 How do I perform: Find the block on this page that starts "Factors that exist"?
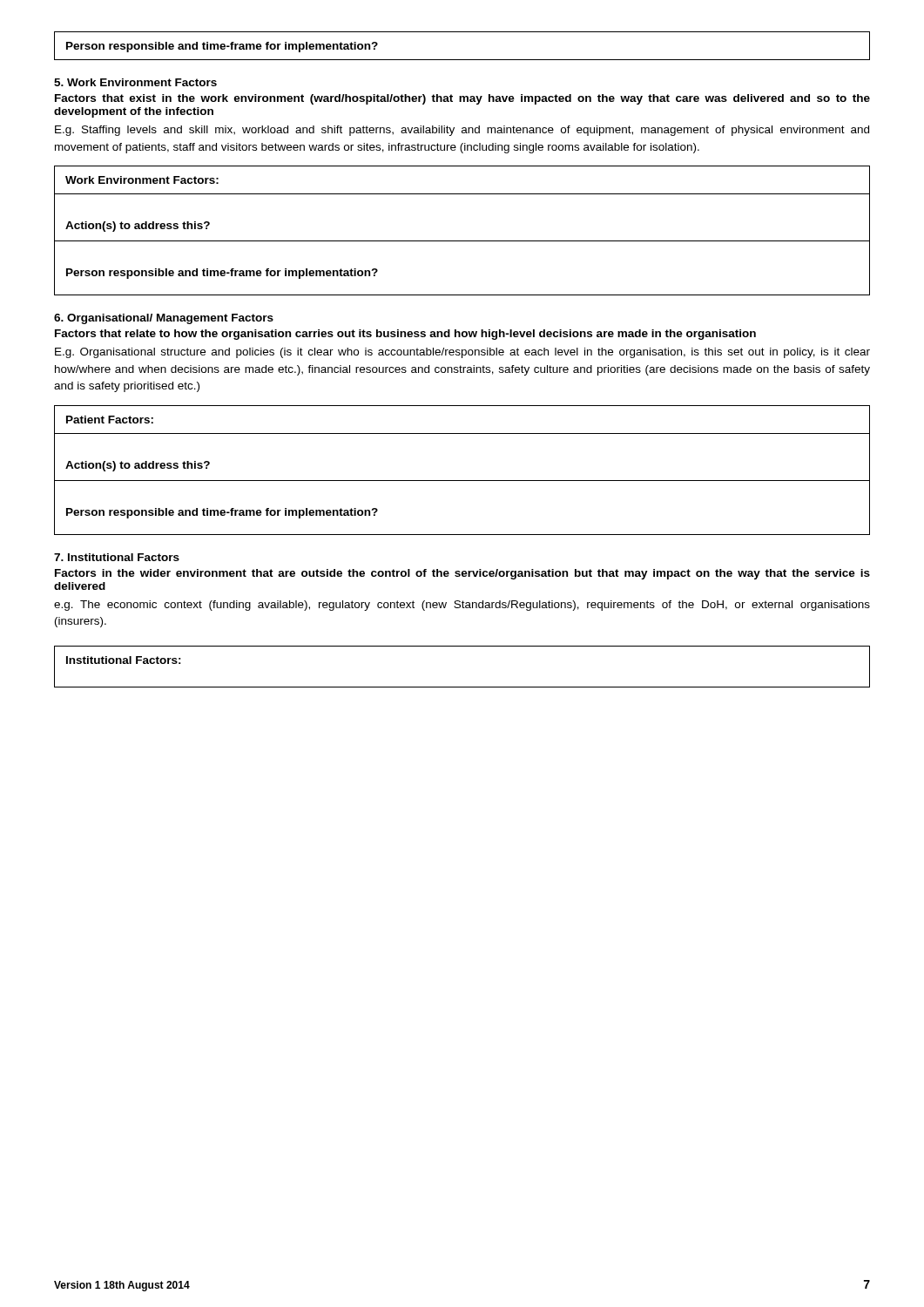(x=462, y=123)
